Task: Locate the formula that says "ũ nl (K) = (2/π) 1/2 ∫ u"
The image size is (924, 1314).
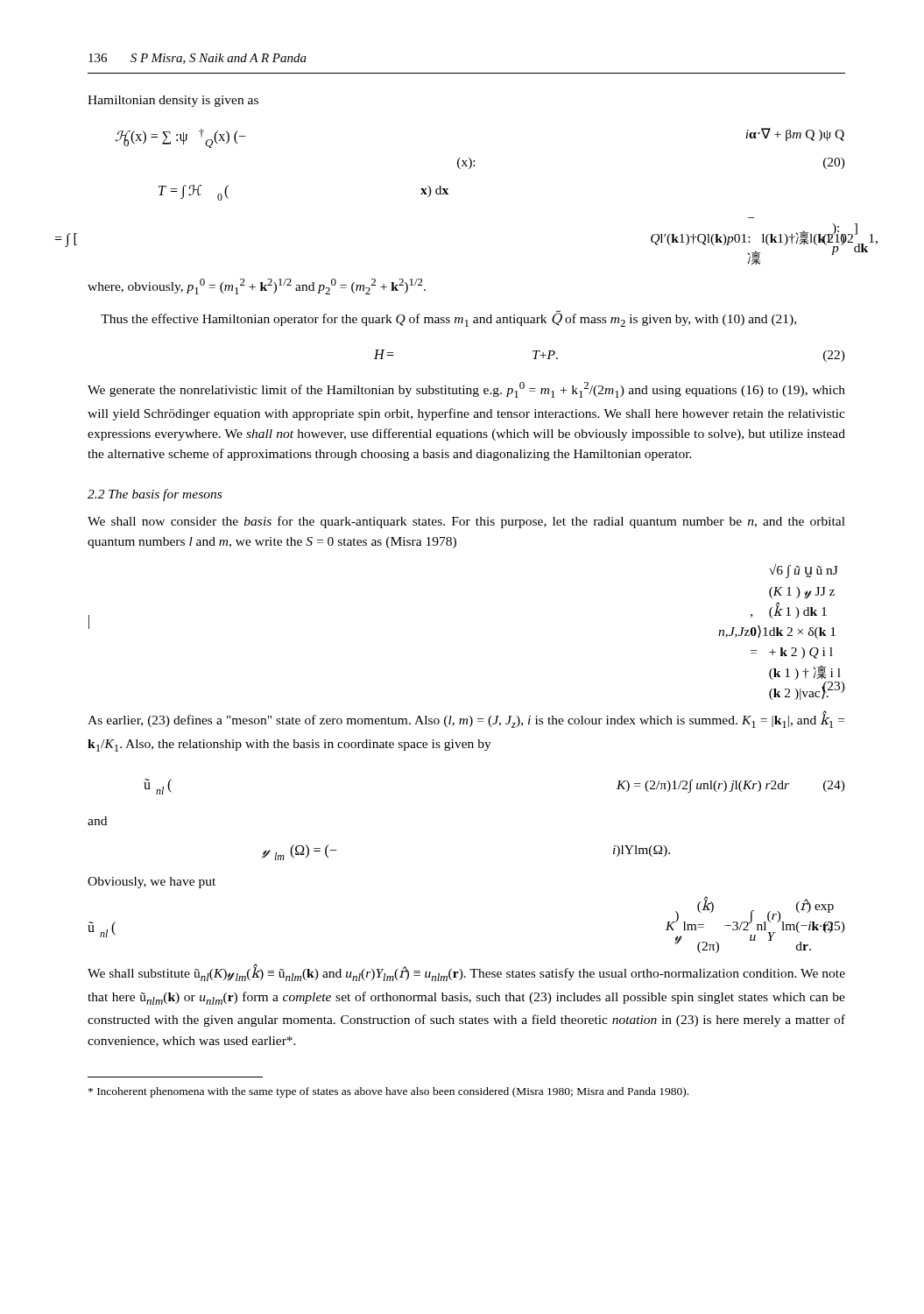Action: coord(162,787)
